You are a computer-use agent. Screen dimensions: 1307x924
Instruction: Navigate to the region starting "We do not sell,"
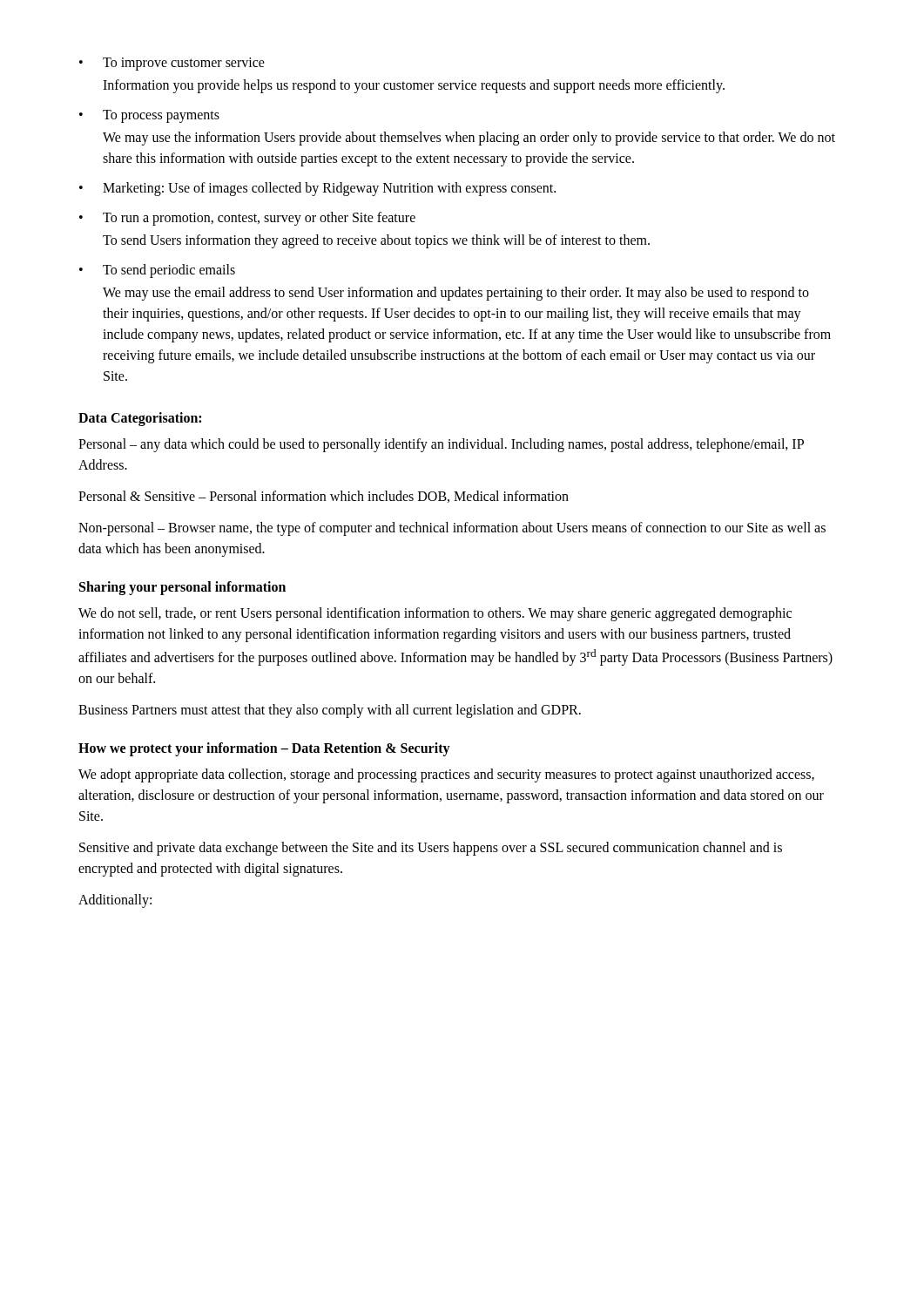456,646
